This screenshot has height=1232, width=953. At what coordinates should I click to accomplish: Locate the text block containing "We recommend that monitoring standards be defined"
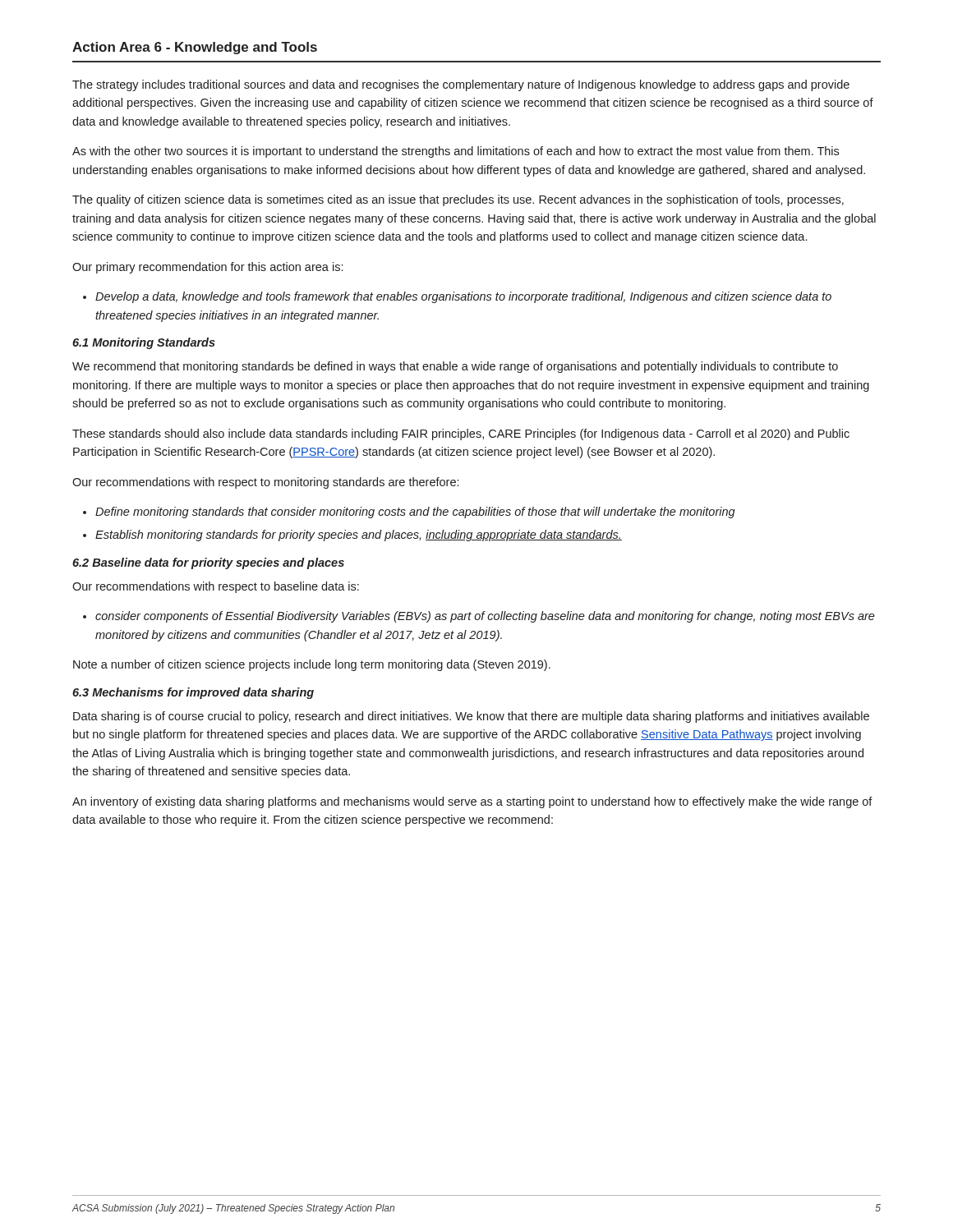pos(476,385)
